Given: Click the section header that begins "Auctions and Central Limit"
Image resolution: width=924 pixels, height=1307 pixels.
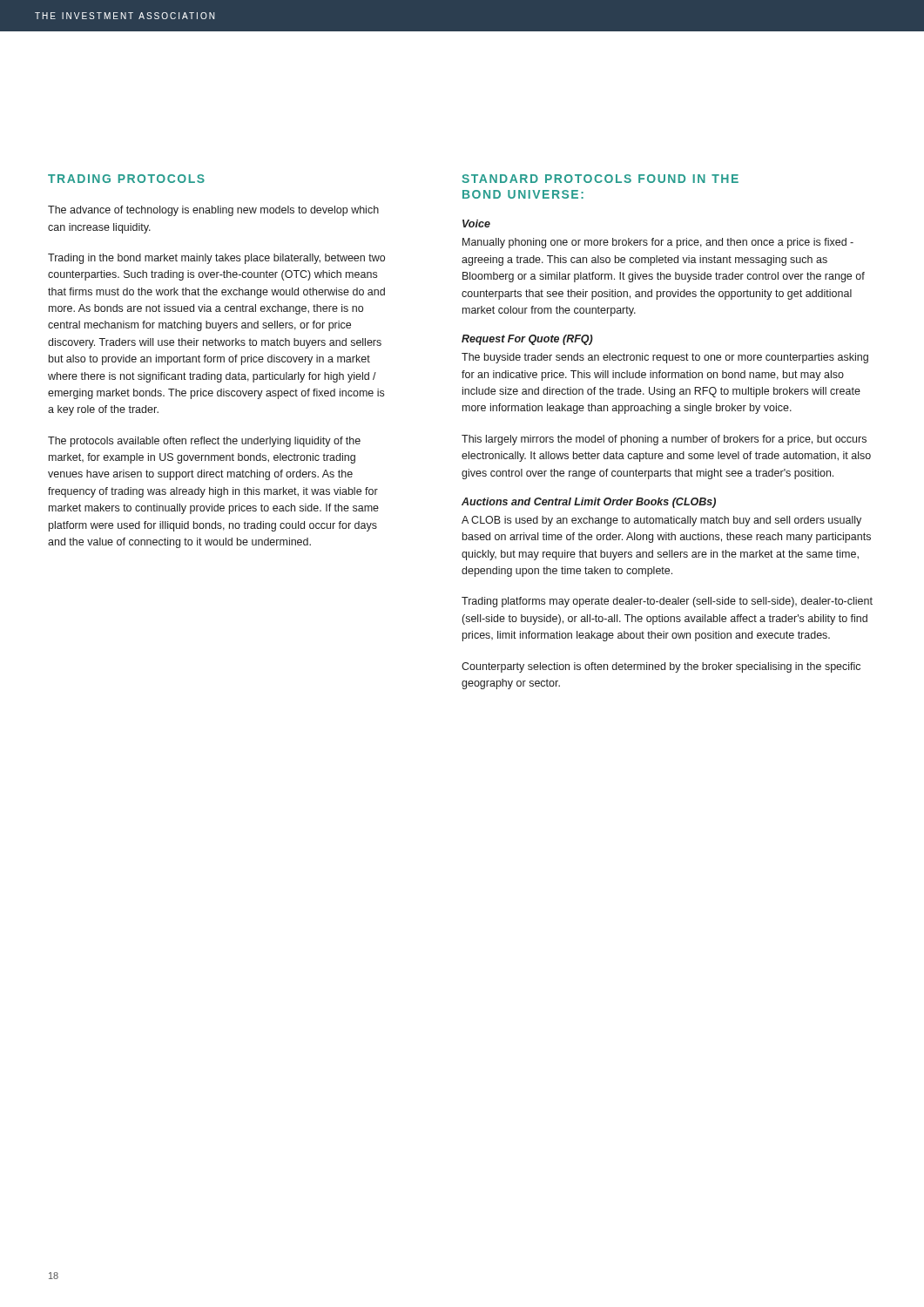Looking at the screenshot, I should pyautogui.click(x=589, y=502).
